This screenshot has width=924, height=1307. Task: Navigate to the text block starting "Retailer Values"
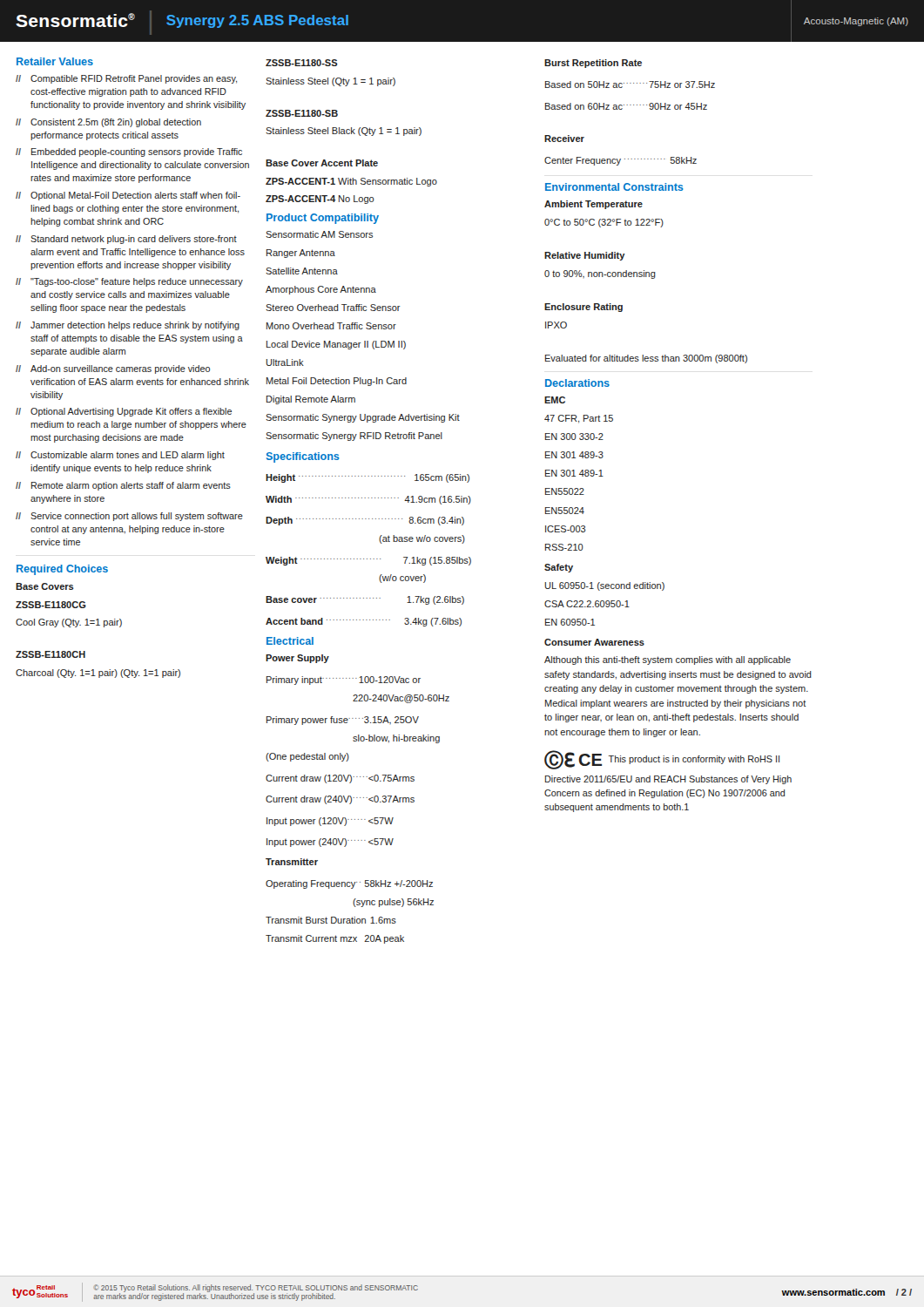pos(54,62)
